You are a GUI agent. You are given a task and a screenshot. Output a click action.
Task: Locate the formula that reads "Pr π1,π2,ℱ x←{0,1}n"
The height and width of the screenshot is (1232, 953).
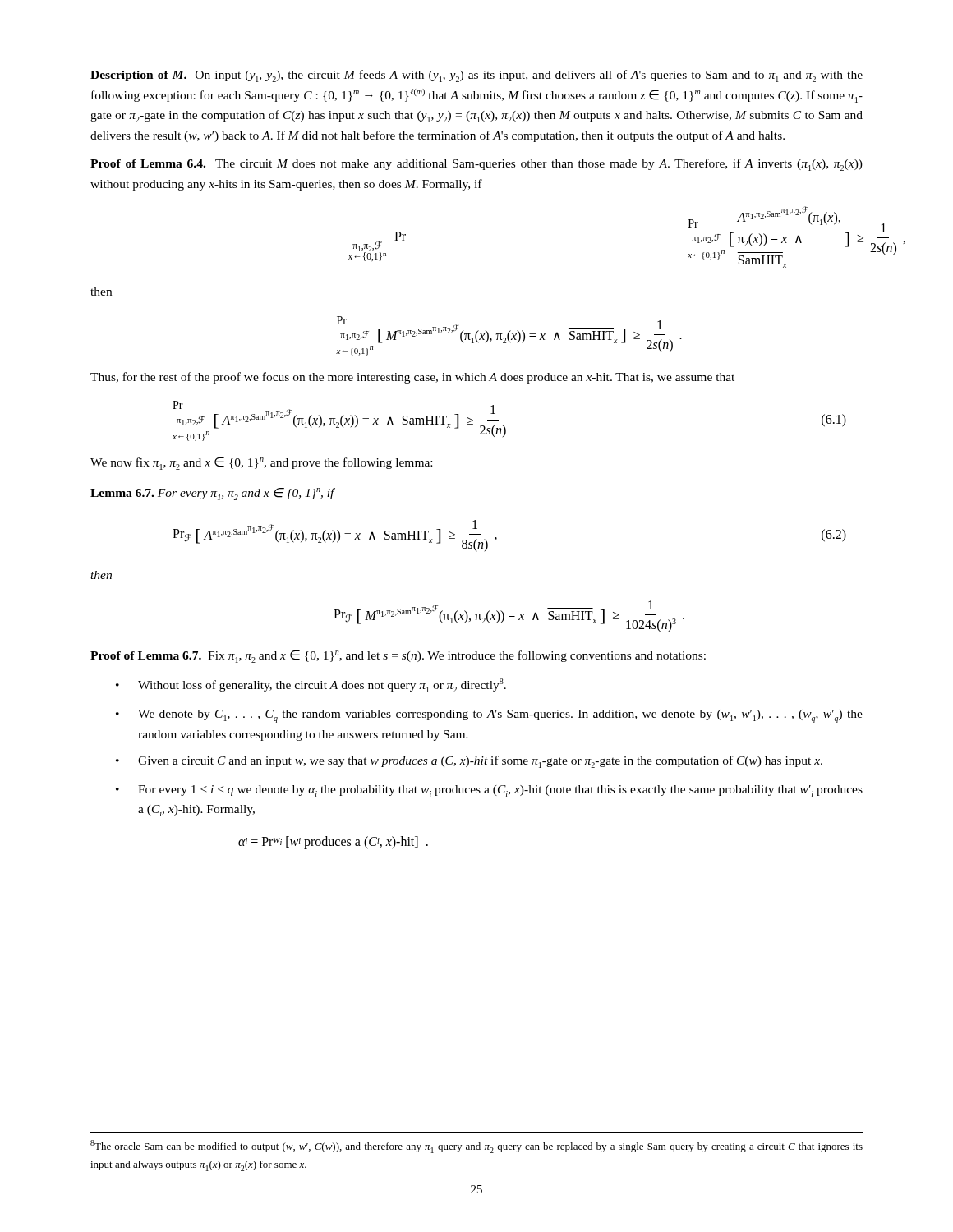[764, 217]
